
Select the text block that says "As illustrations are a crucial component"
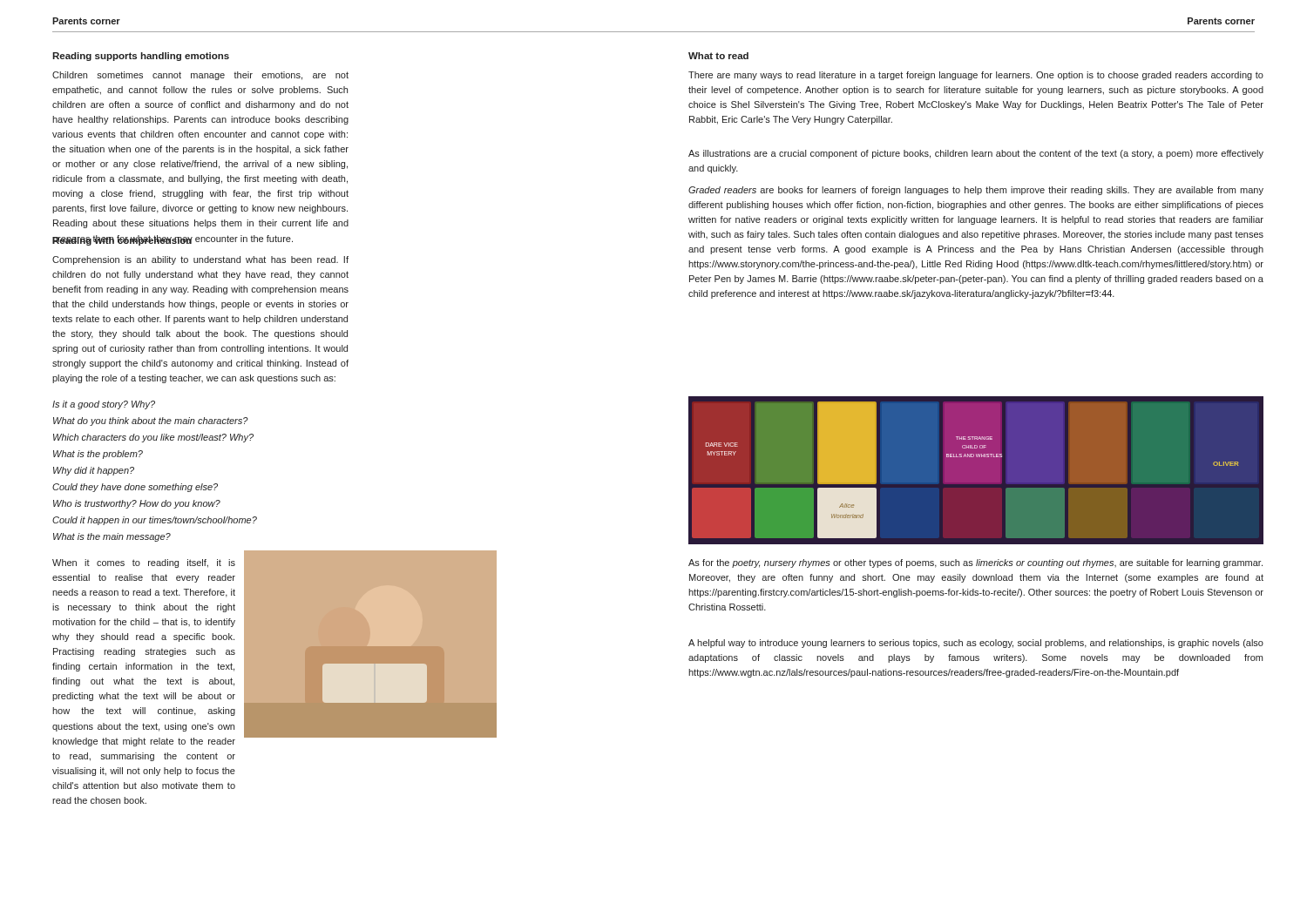coord(976,161)
